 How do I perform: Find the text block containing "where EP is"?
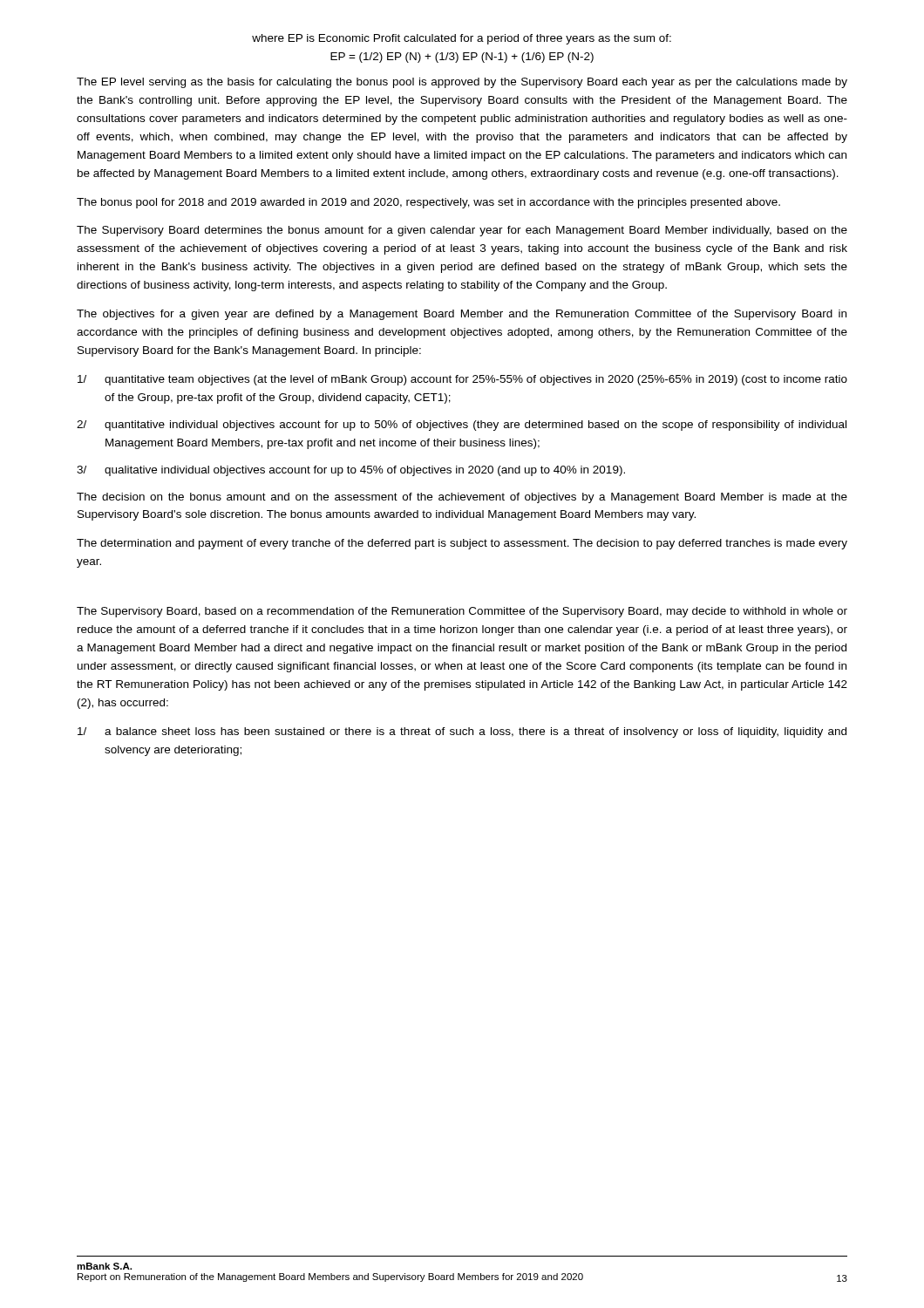[x=462, y=38]
